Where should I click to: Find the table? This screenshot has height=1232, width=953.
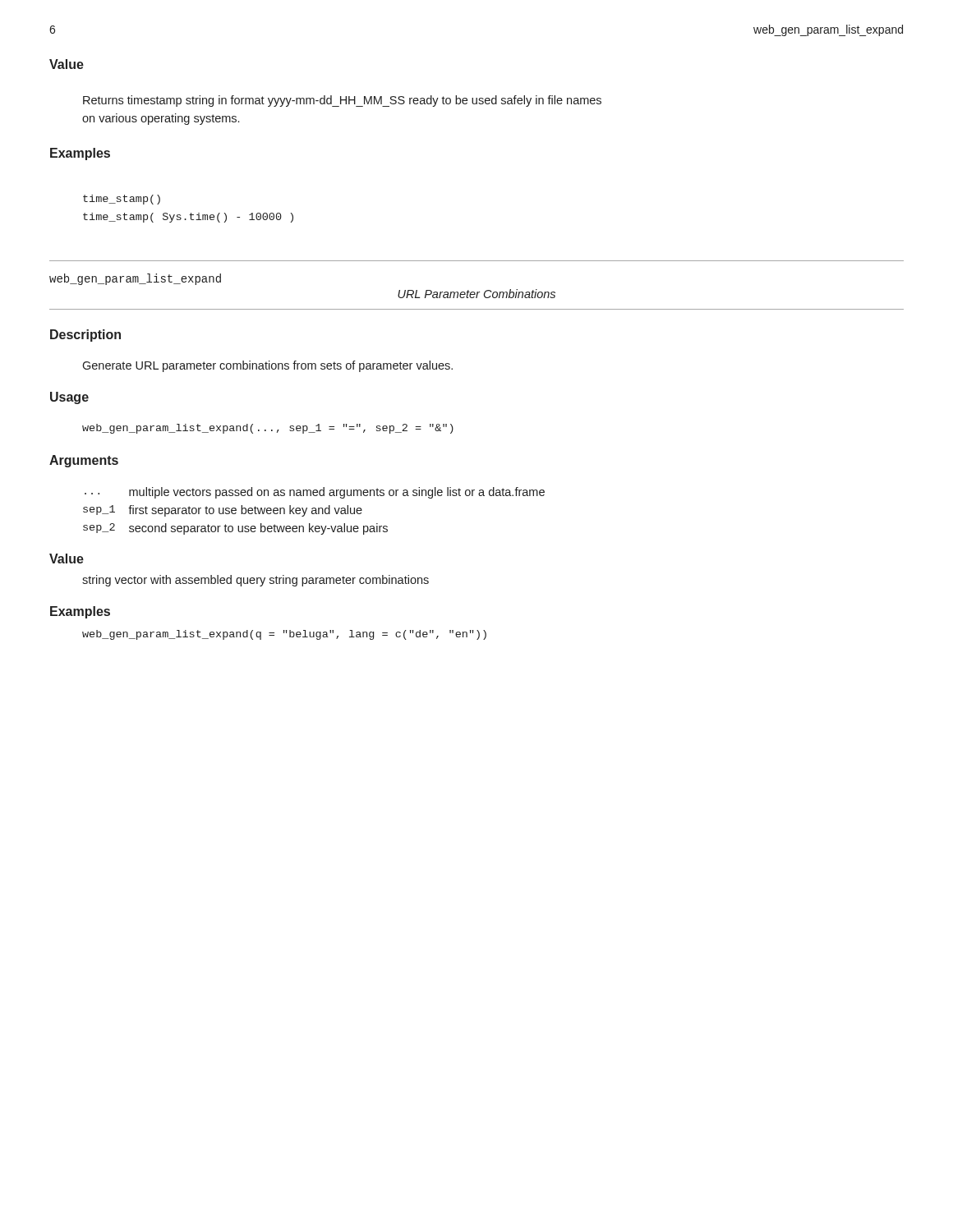[476, 510]
